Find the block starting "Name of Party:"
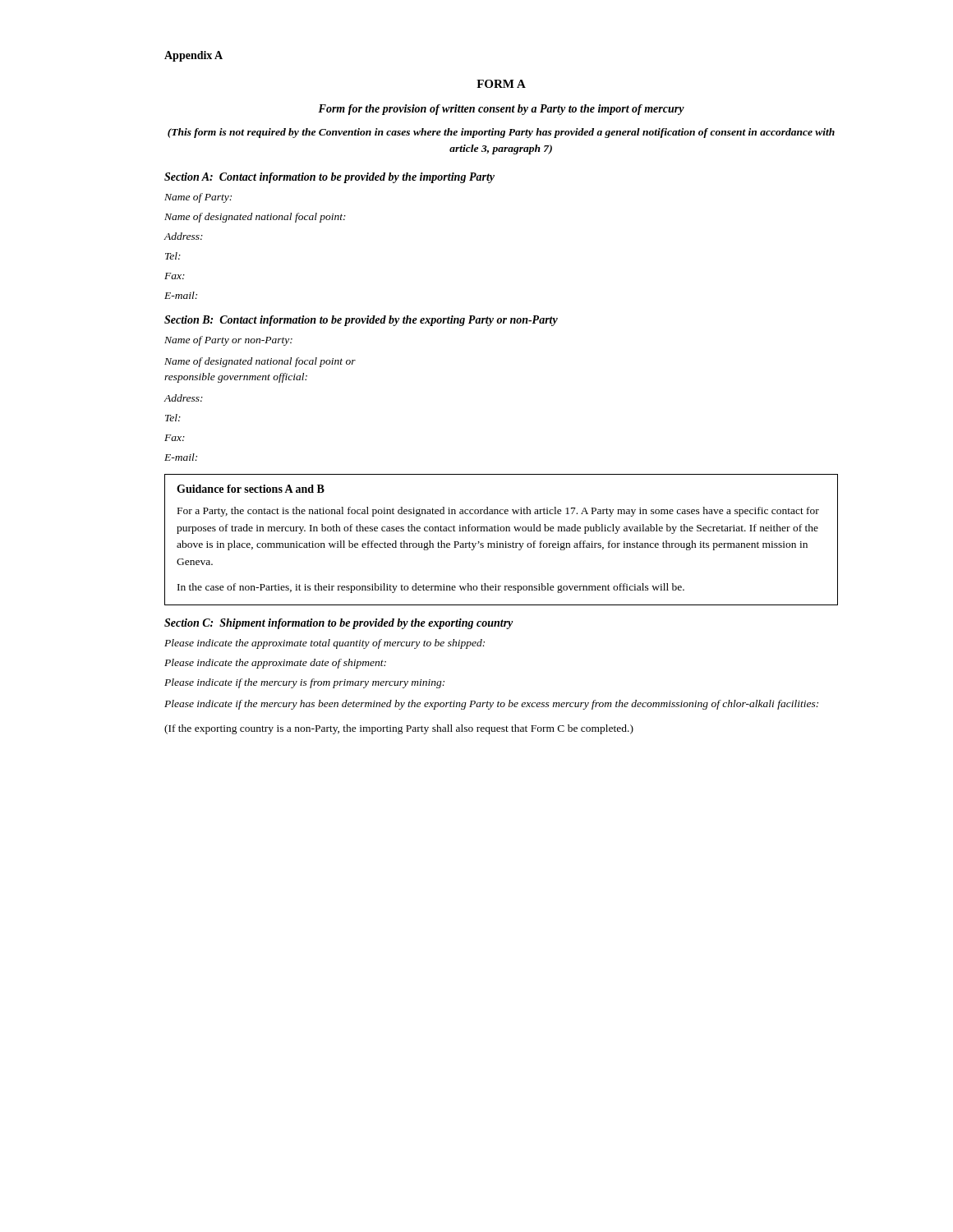Viewport: 953px width, 1232px height. [x=199, y=196]
